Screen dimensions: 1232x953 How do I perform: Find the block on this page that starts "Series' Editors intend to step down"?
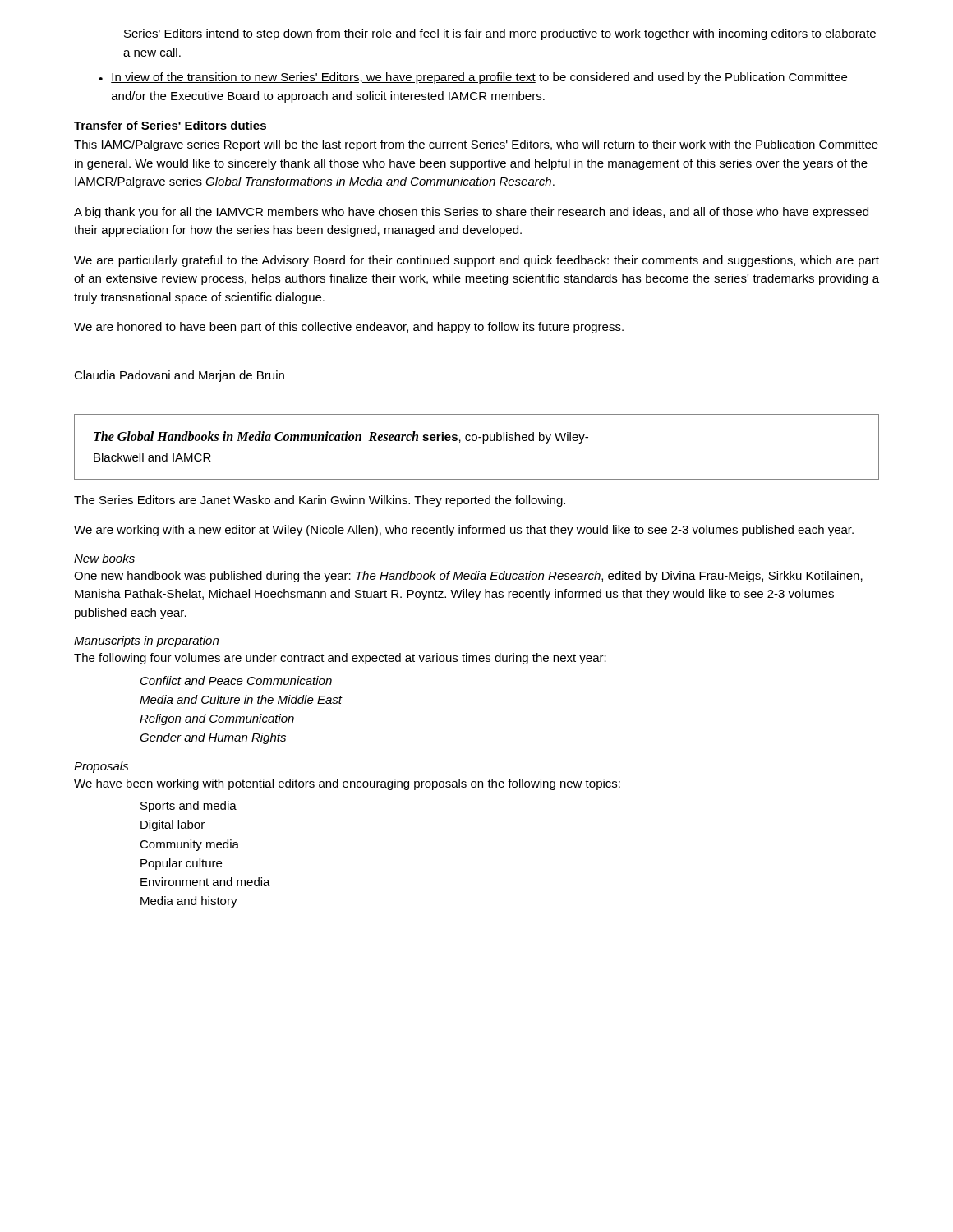(500, 43)
